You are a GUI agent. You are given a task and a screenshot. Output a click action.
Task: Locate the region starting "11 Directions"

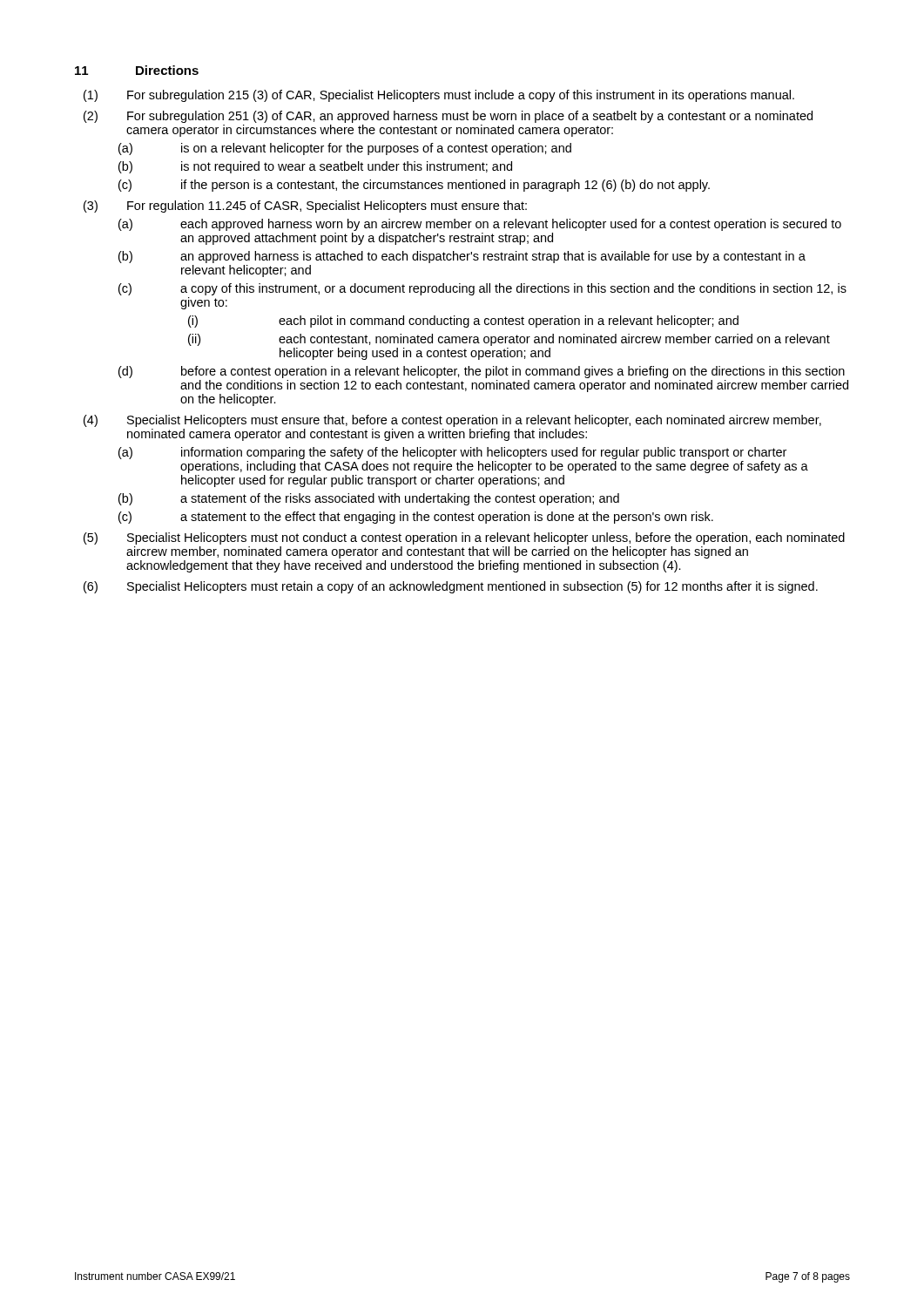click(136, 70)
